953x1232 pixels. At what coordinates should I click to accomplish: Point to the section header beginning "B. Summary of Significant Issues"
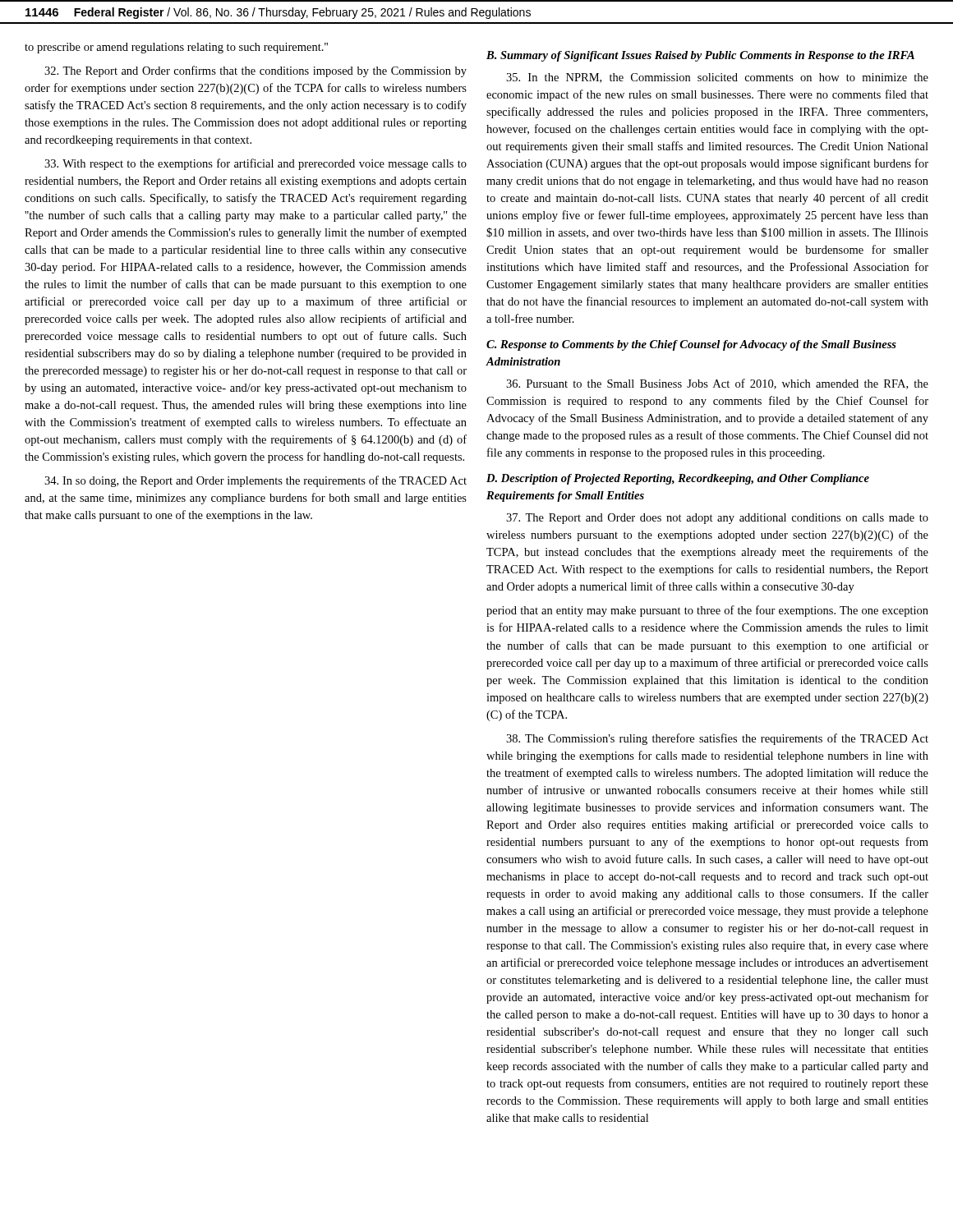(701, 55)
